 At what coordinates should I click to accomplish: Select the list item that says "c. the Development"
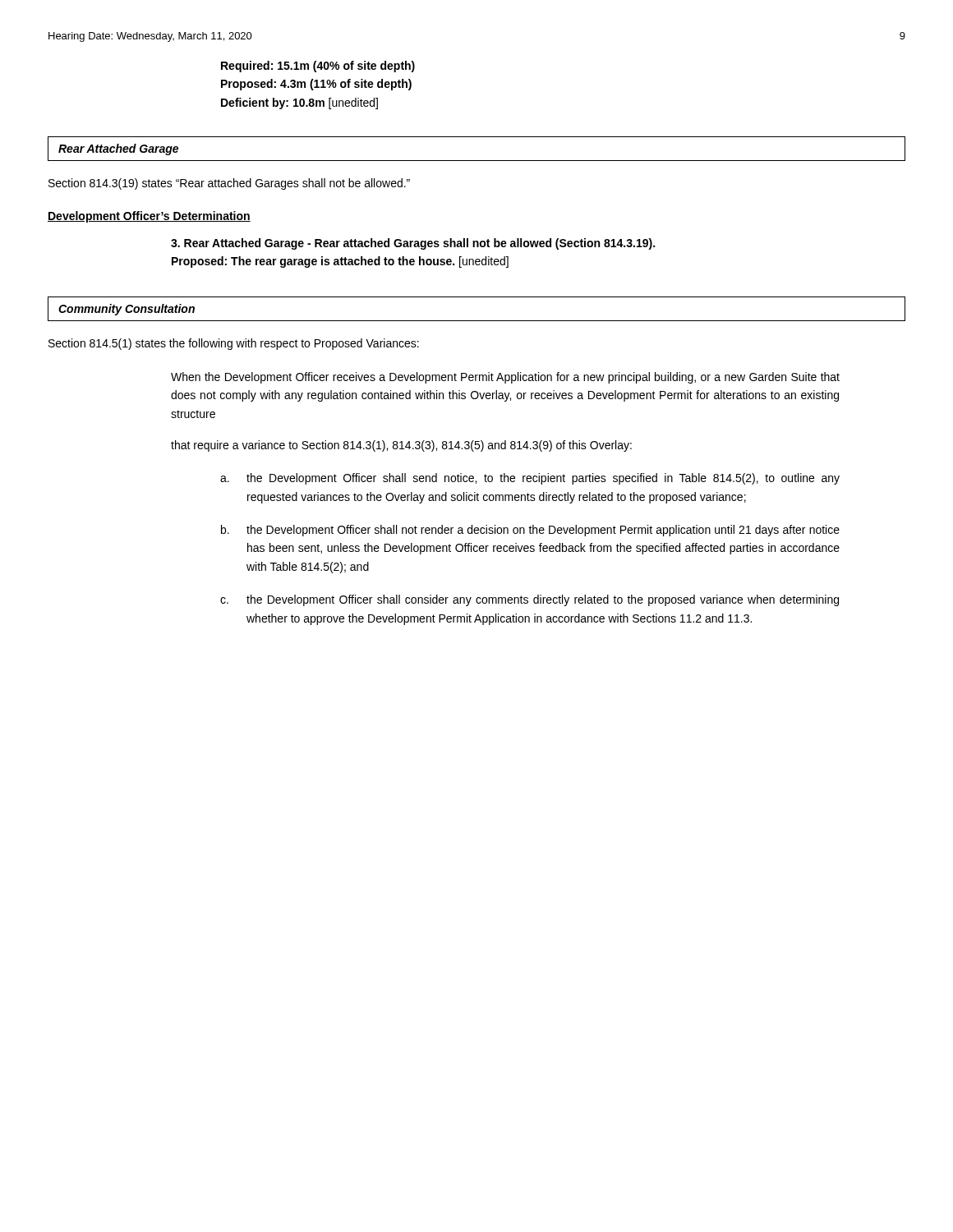point(530,609)
